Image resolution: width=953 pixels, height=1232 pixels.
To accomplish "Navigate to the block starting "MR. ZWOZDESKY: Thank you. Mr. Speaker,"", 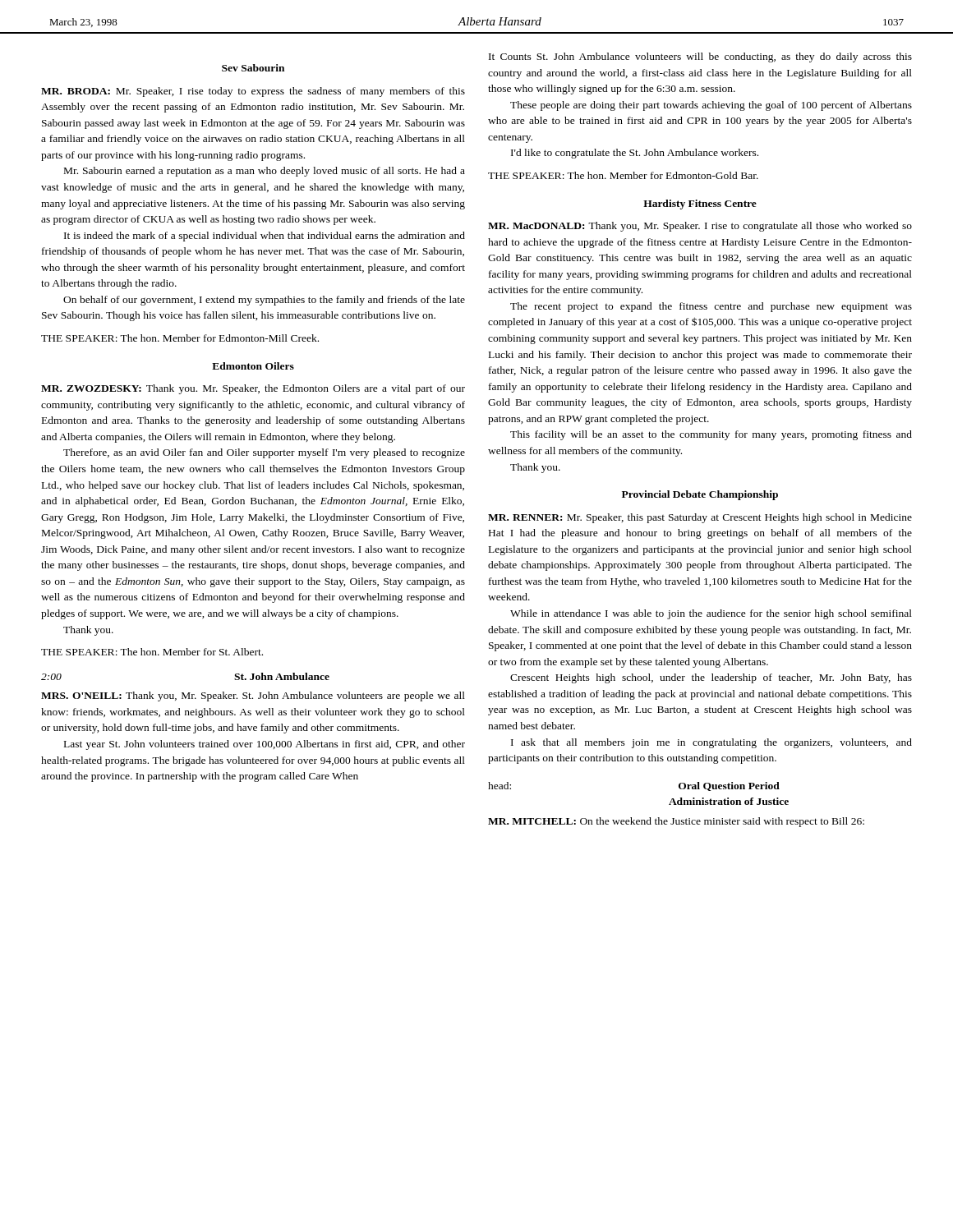I will 253,509.
